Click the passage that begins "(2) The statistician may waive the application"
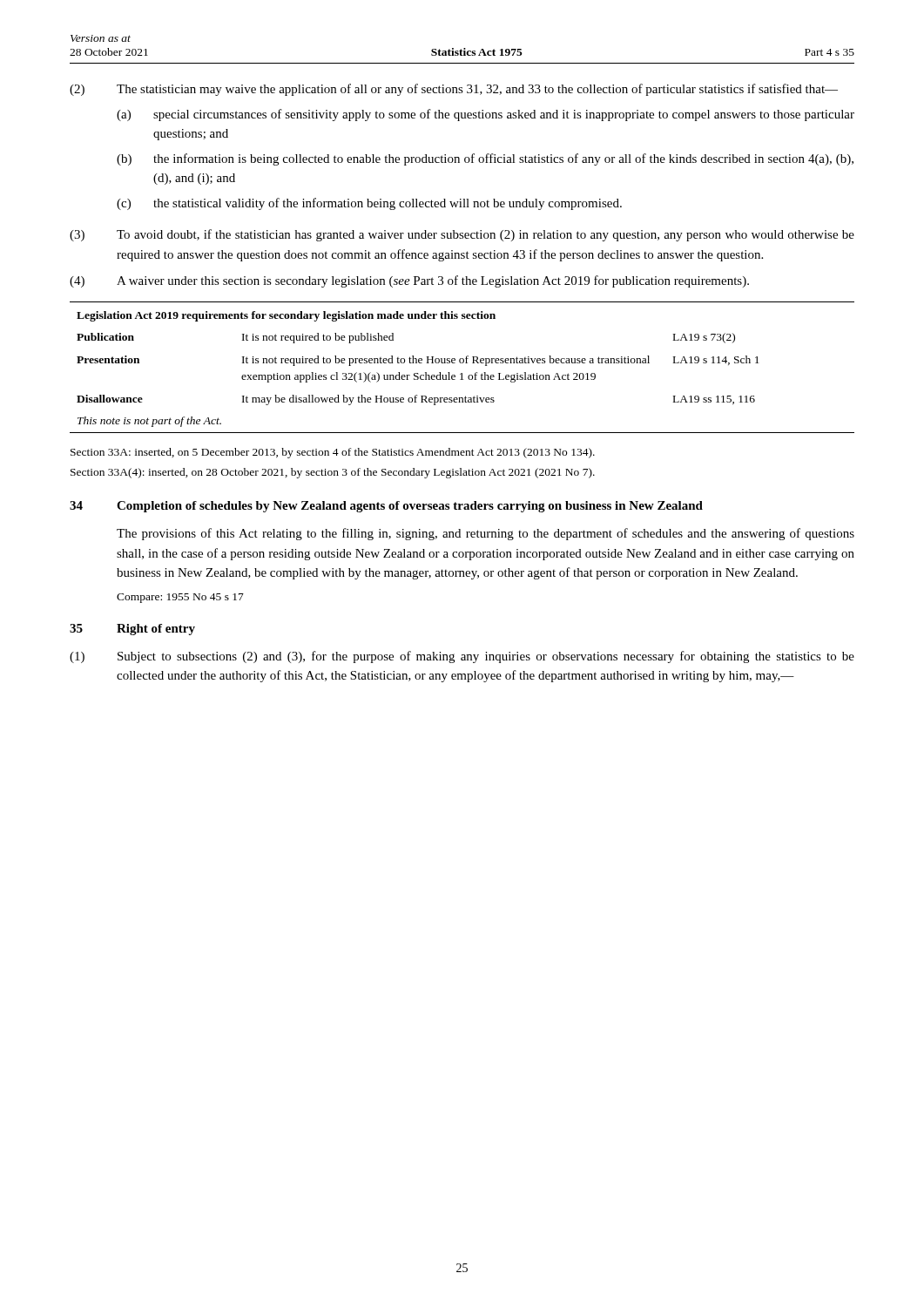Screen dimensions: 1307x924 462,149
